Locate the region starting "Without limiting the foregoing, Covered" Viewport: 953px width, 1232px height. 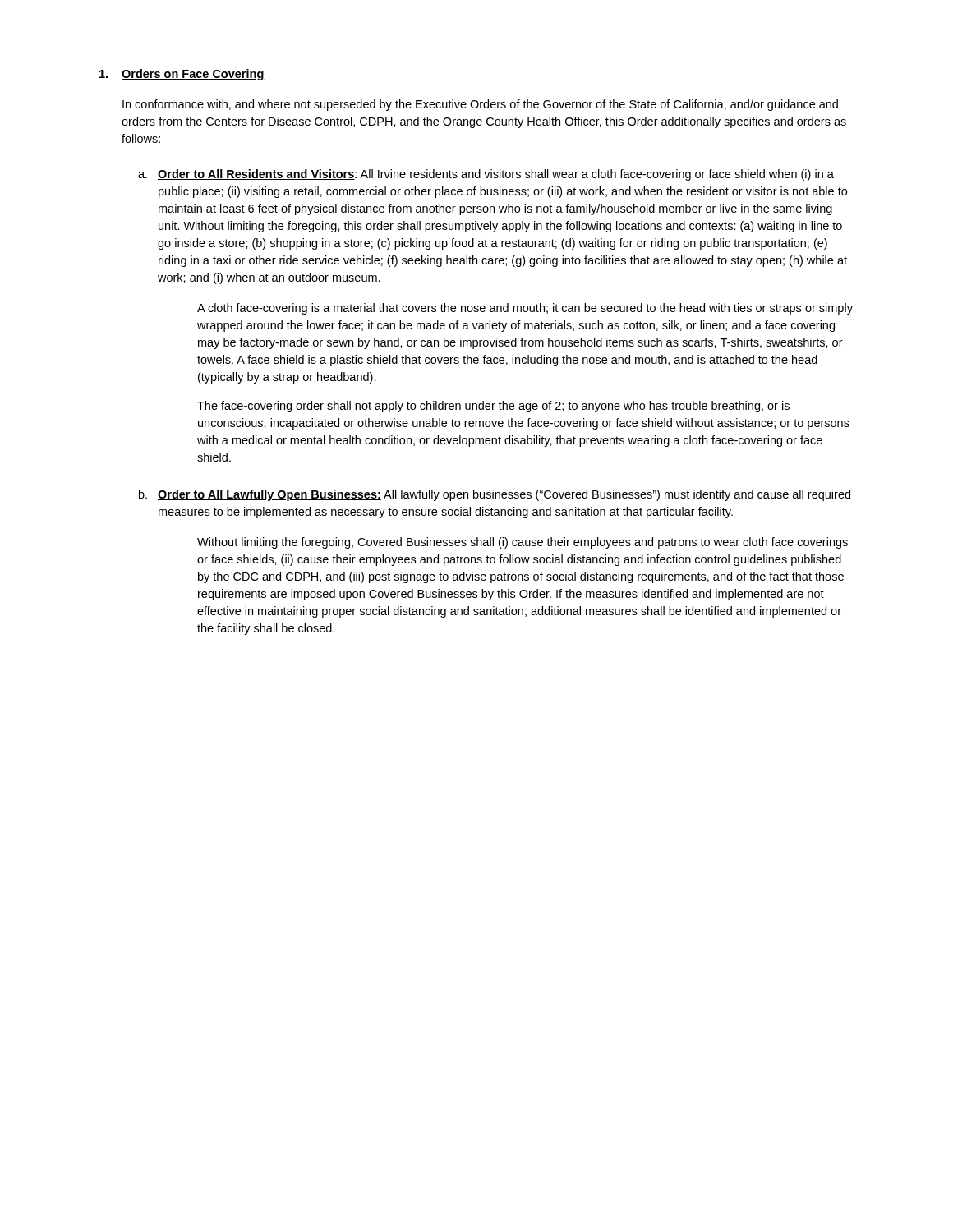pos(523,586)
